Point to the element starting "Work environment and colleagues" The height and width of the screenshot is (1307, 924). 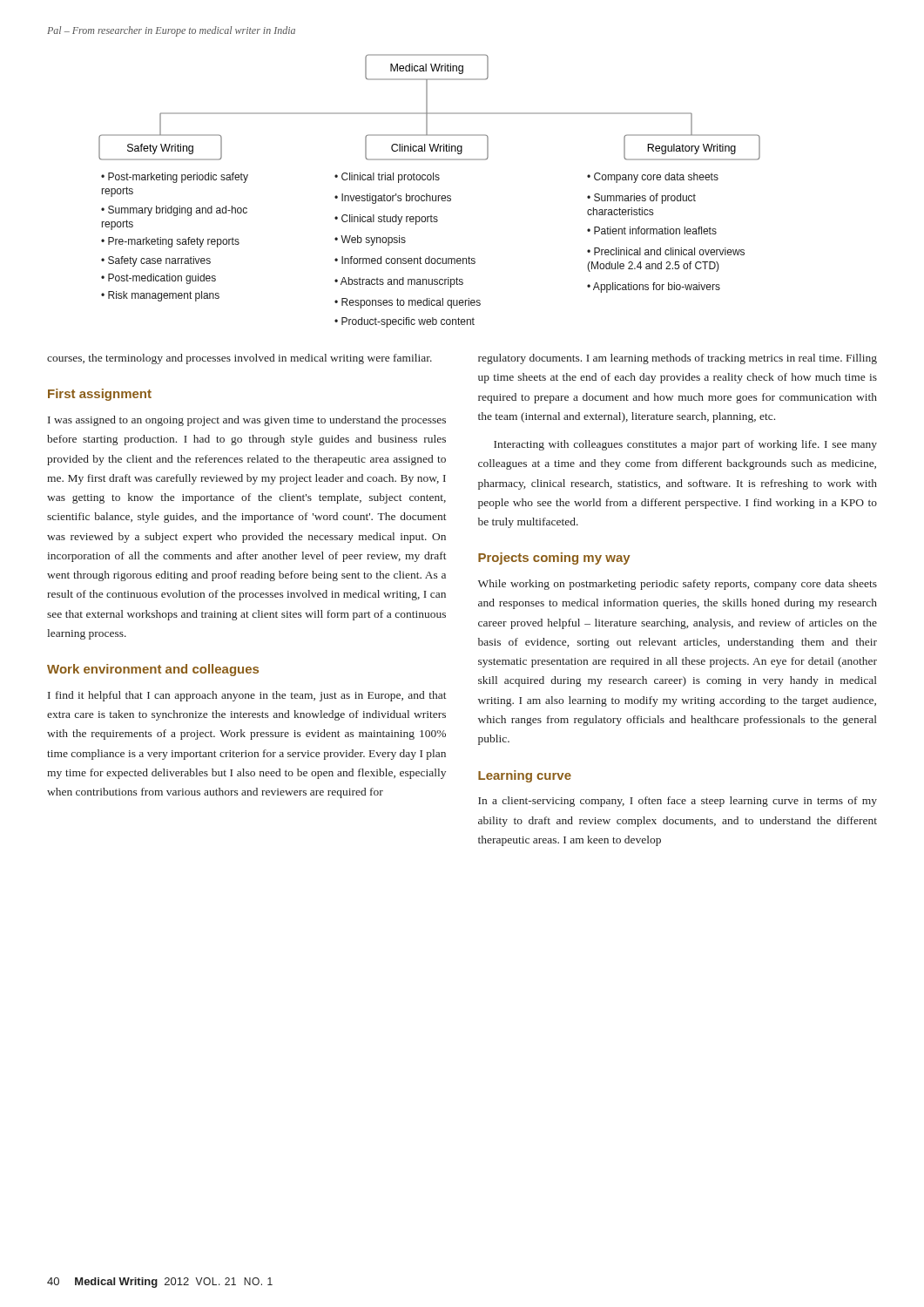point(153,669)
